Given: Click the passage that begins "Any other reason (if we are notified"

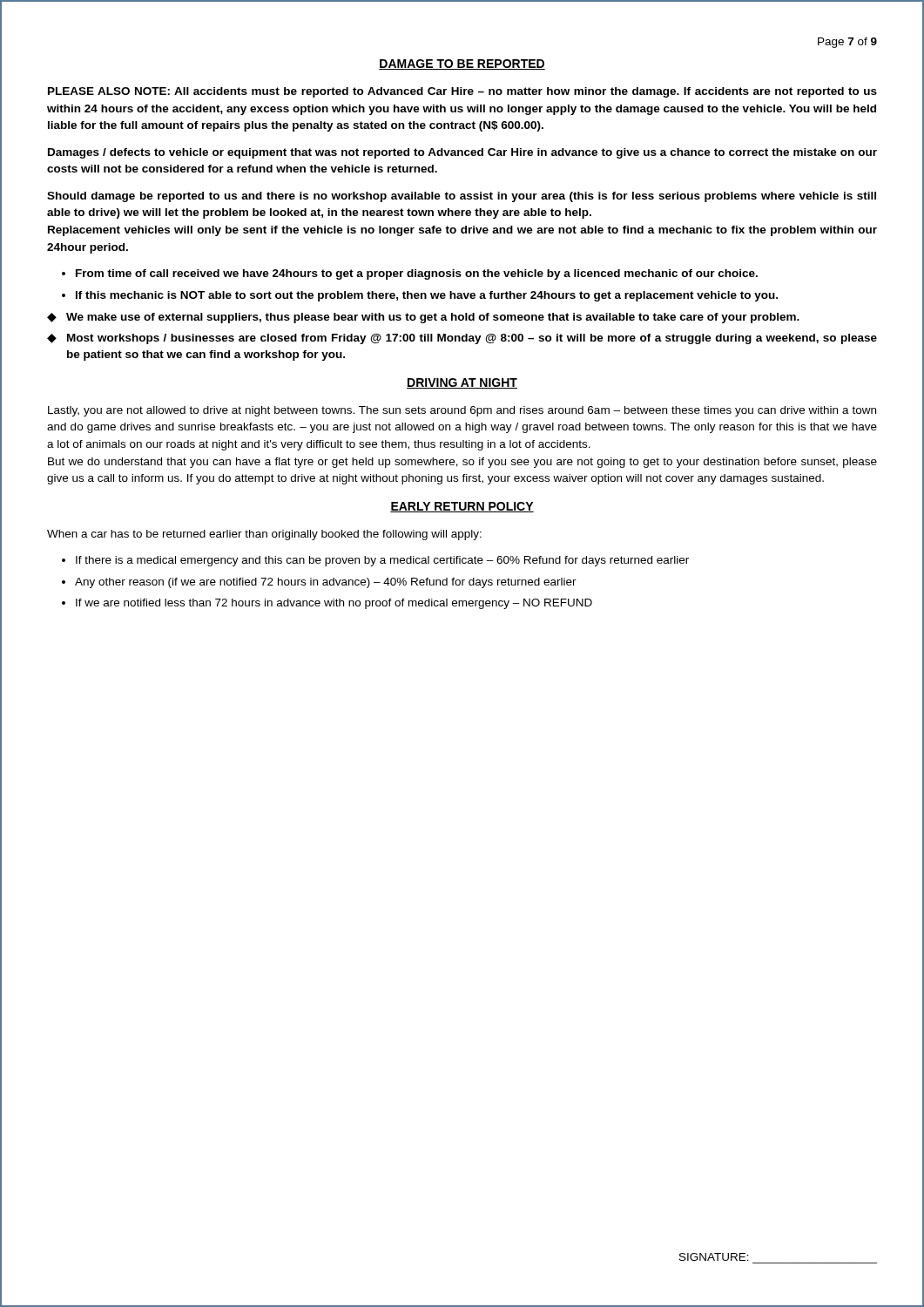Looking at the screenshot, I should pyautogui.click(x=326, y=581).
